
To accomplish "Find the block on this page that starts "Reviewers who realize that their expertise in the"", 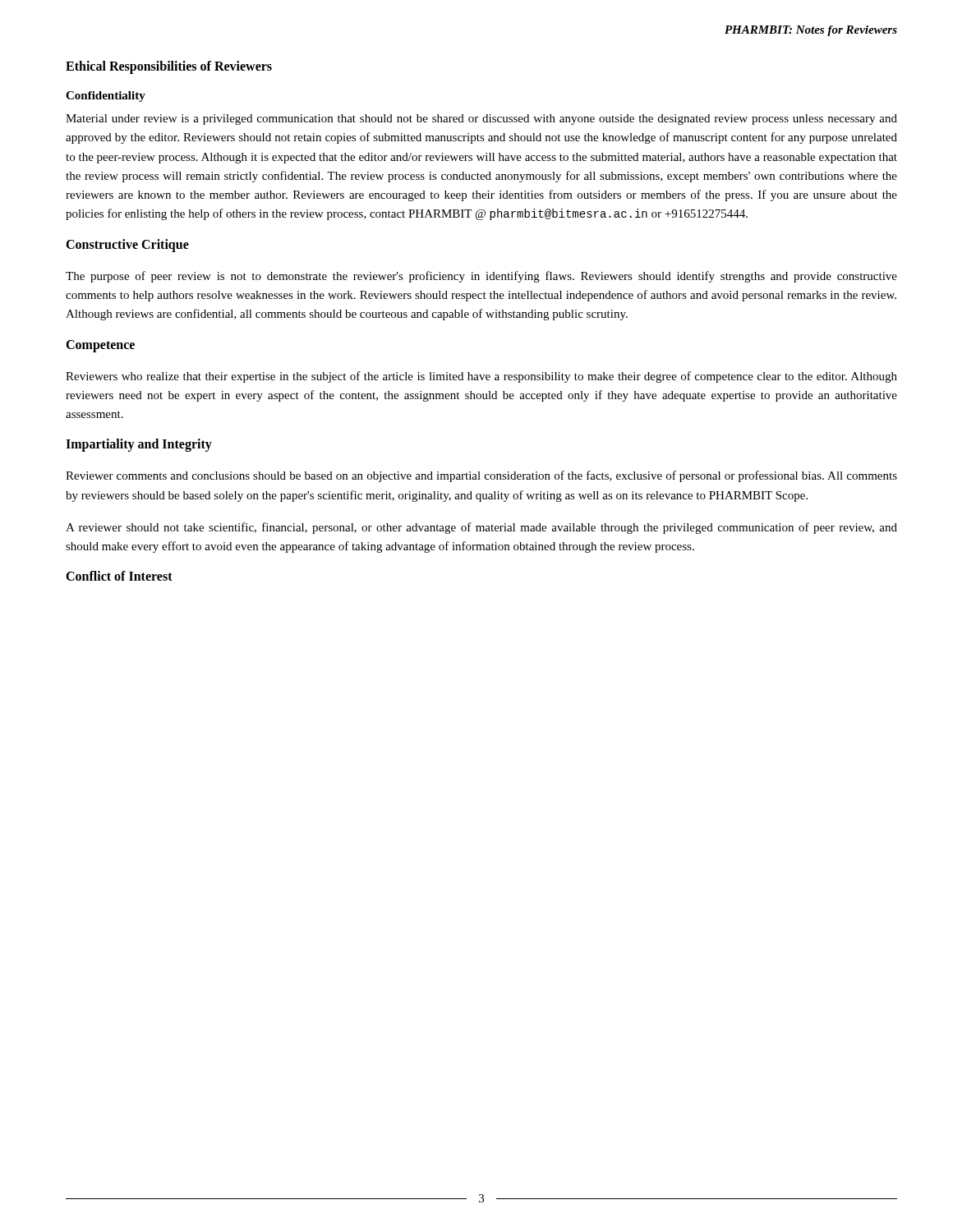I will (481, 395).
